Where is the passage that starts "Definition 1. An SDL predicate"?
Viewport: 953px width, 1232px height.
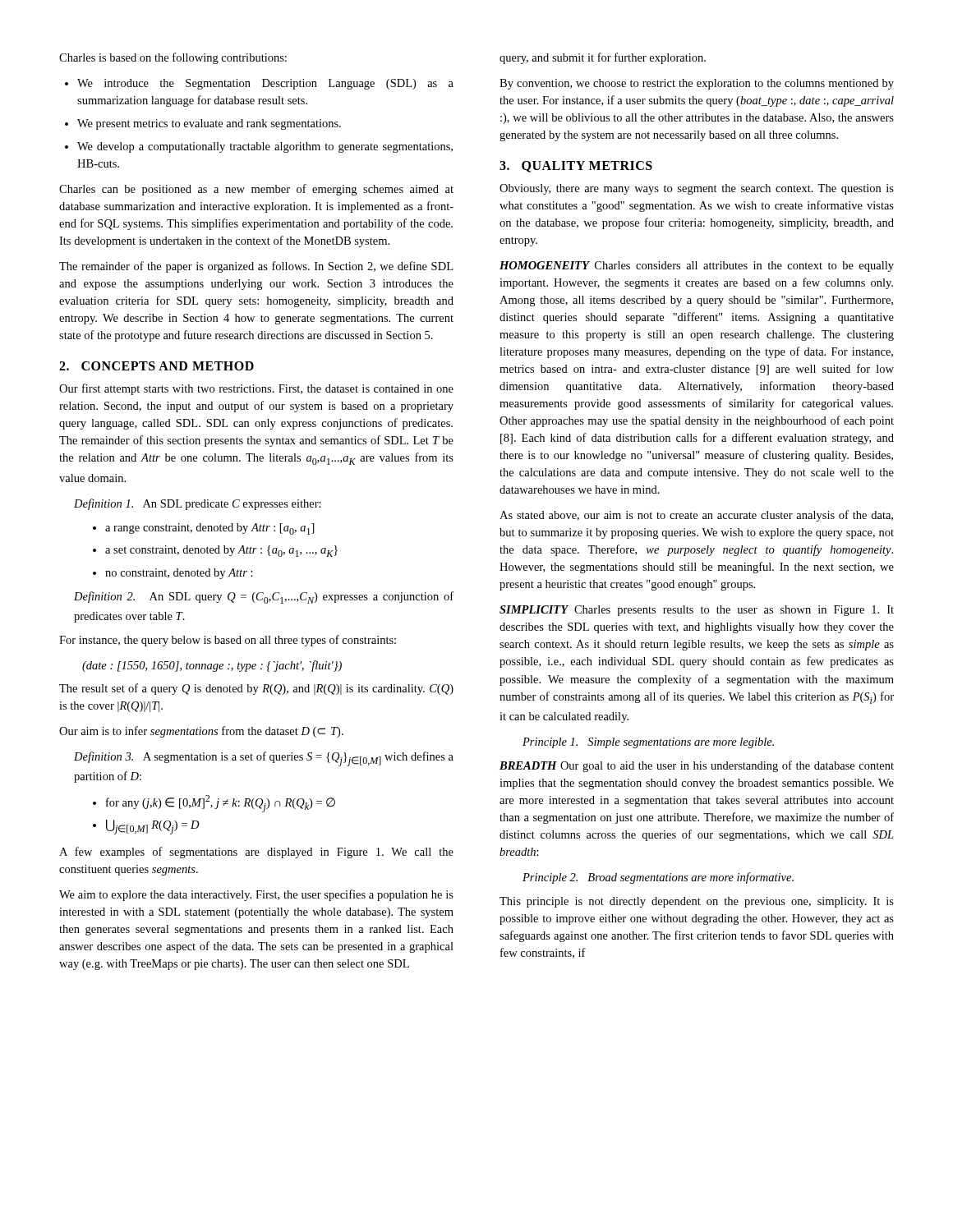pyautogui.click(x=264, y=504)
